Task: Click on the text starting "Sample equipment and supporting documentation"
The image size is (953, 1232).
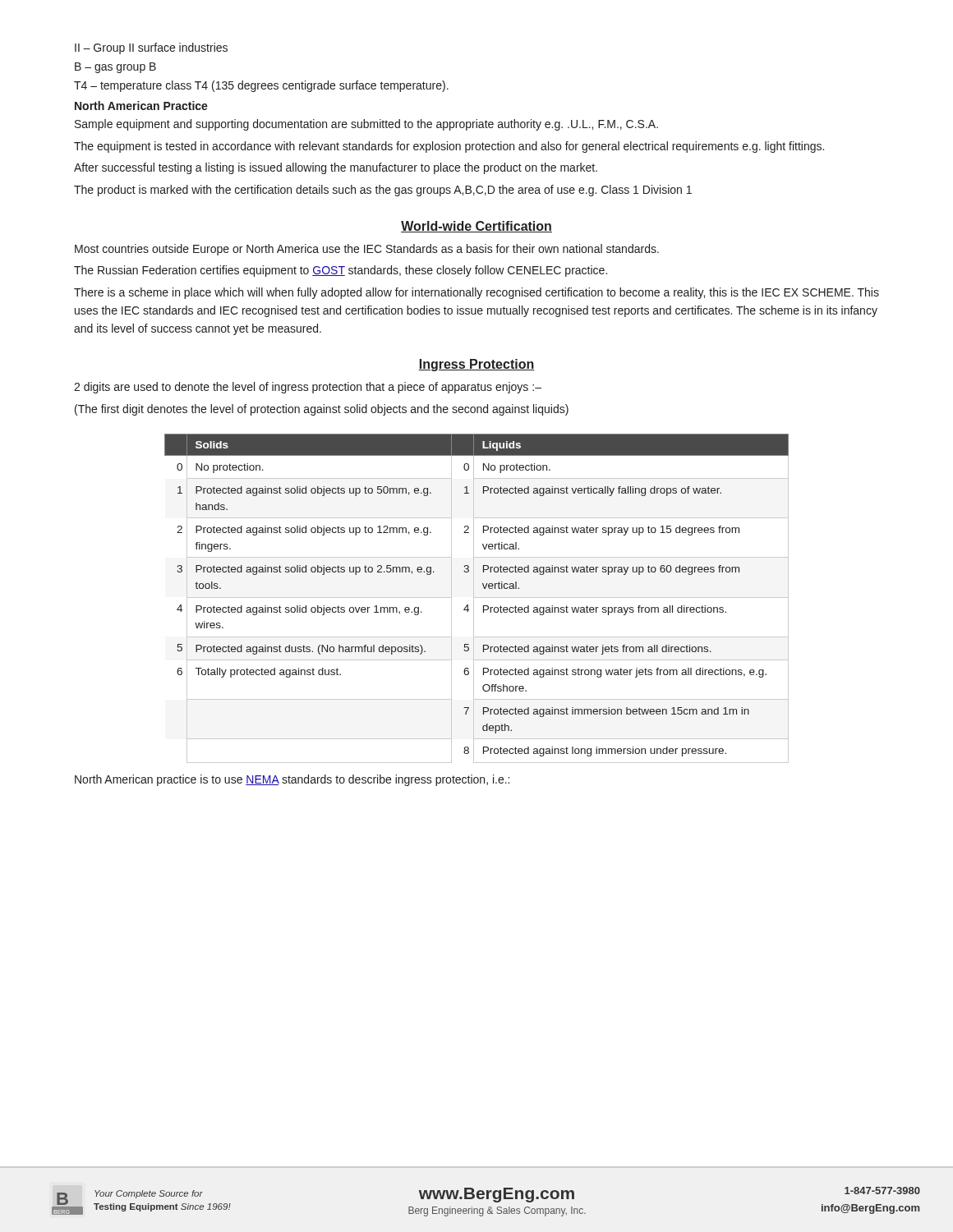Action: (x=366, y=124)
